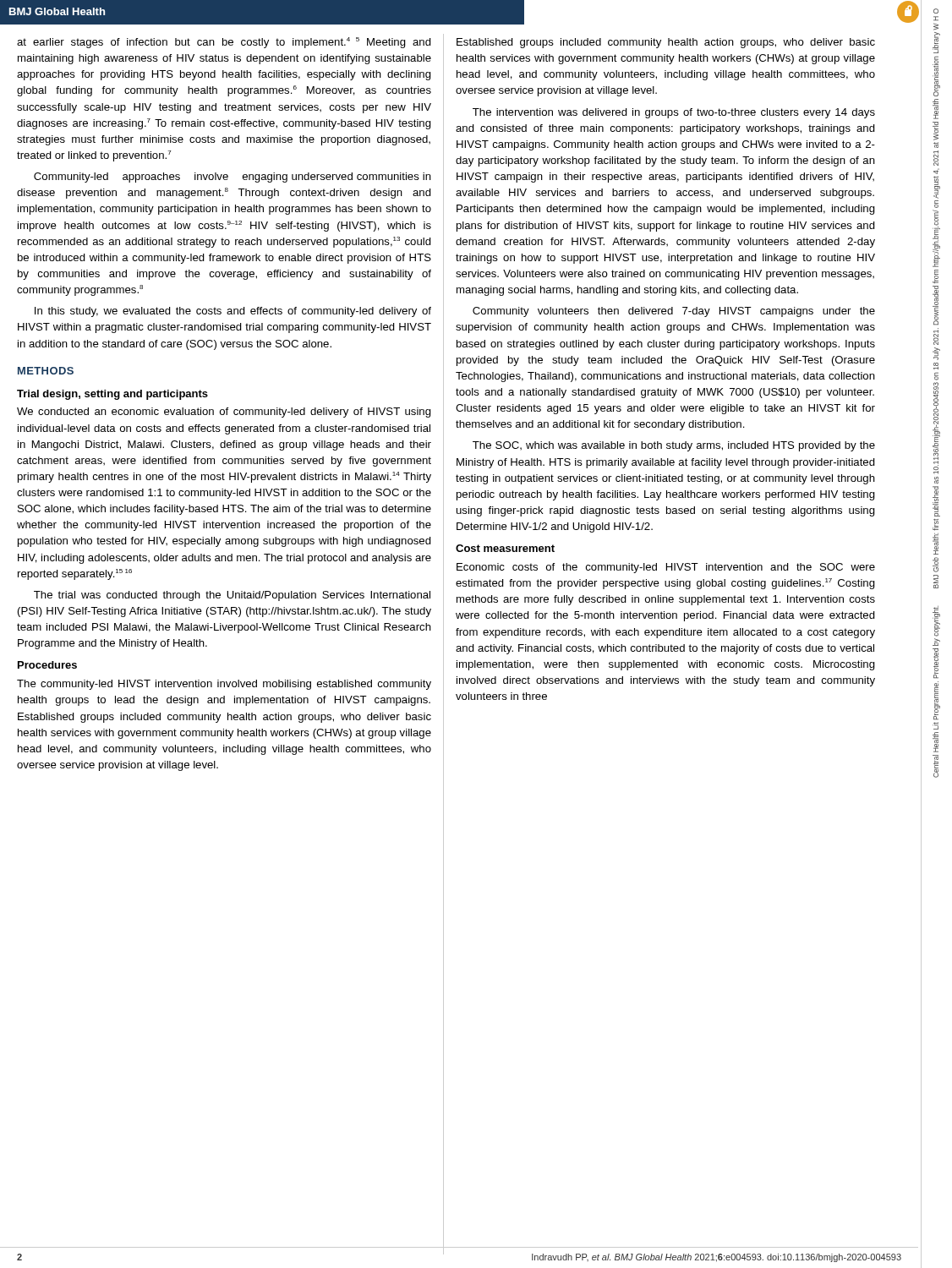Point to the section header beginning "Trial design, setting"
Viewport: 952px width, 1268px height.
[x=113, y=393]
